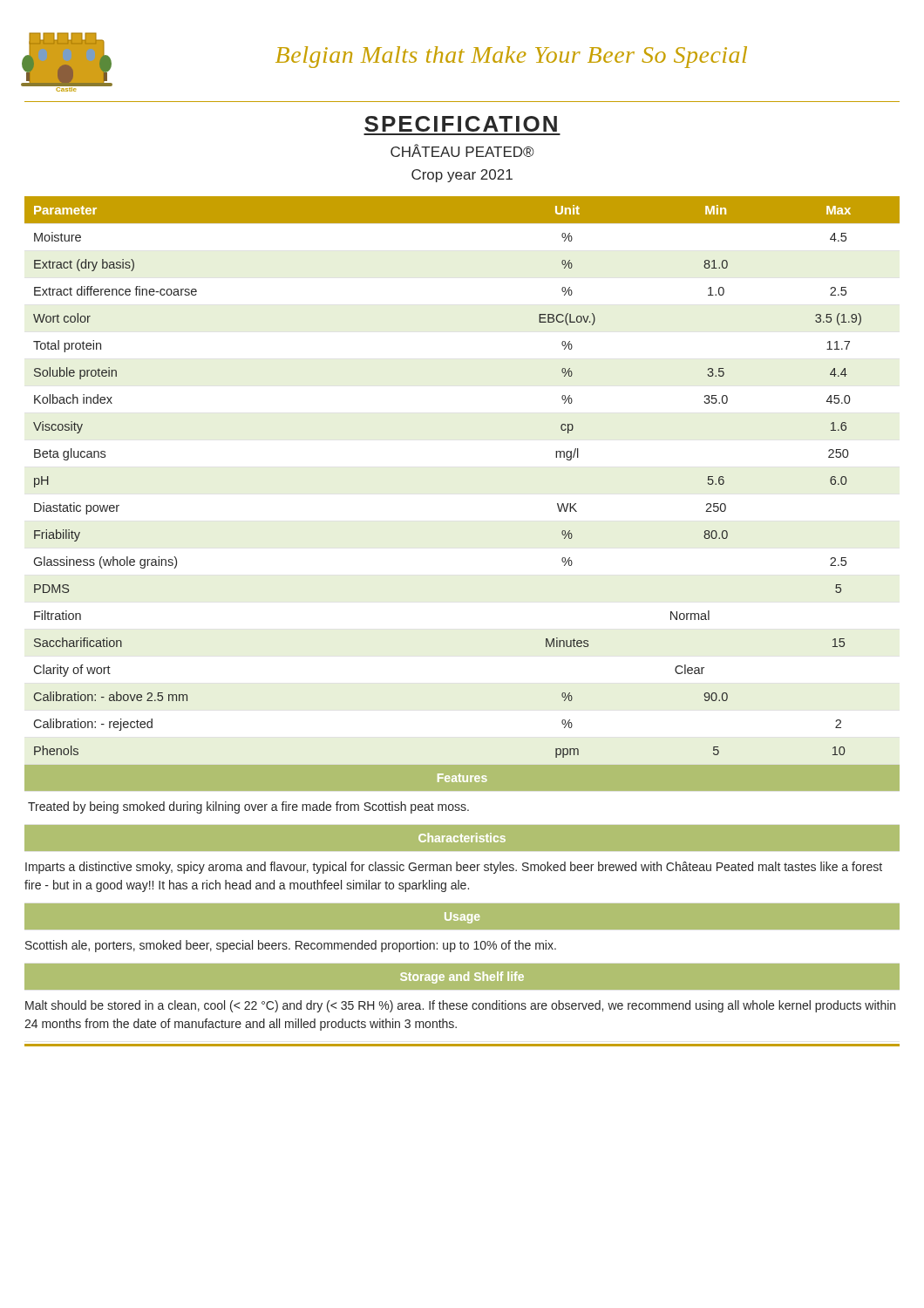Find a logo
Viewport: 924px width, 1308px height.
69,55
